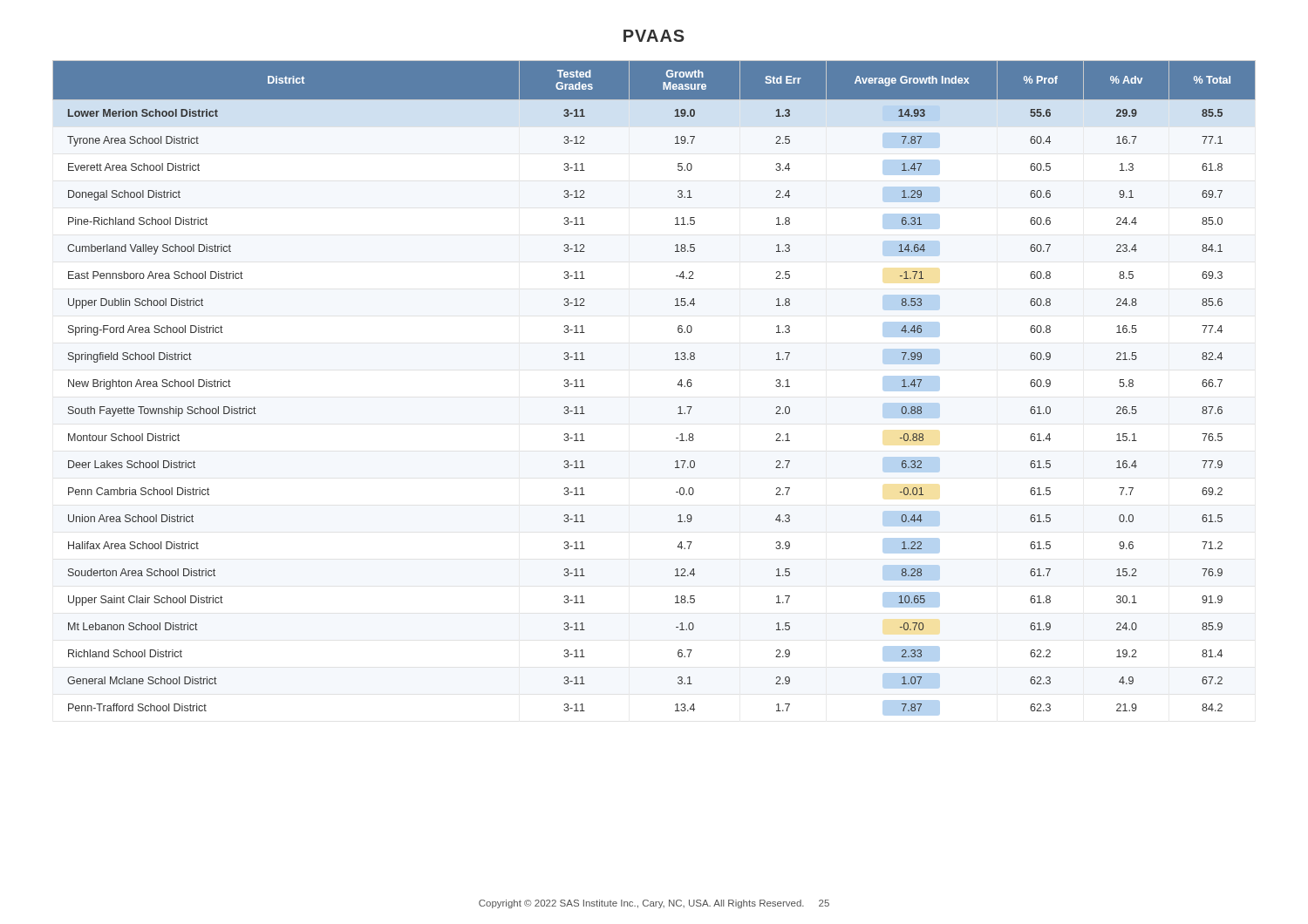Find the table that mentions "Montour School District"
Viewport: 1308px width, 924px height.
coord(654,391)
